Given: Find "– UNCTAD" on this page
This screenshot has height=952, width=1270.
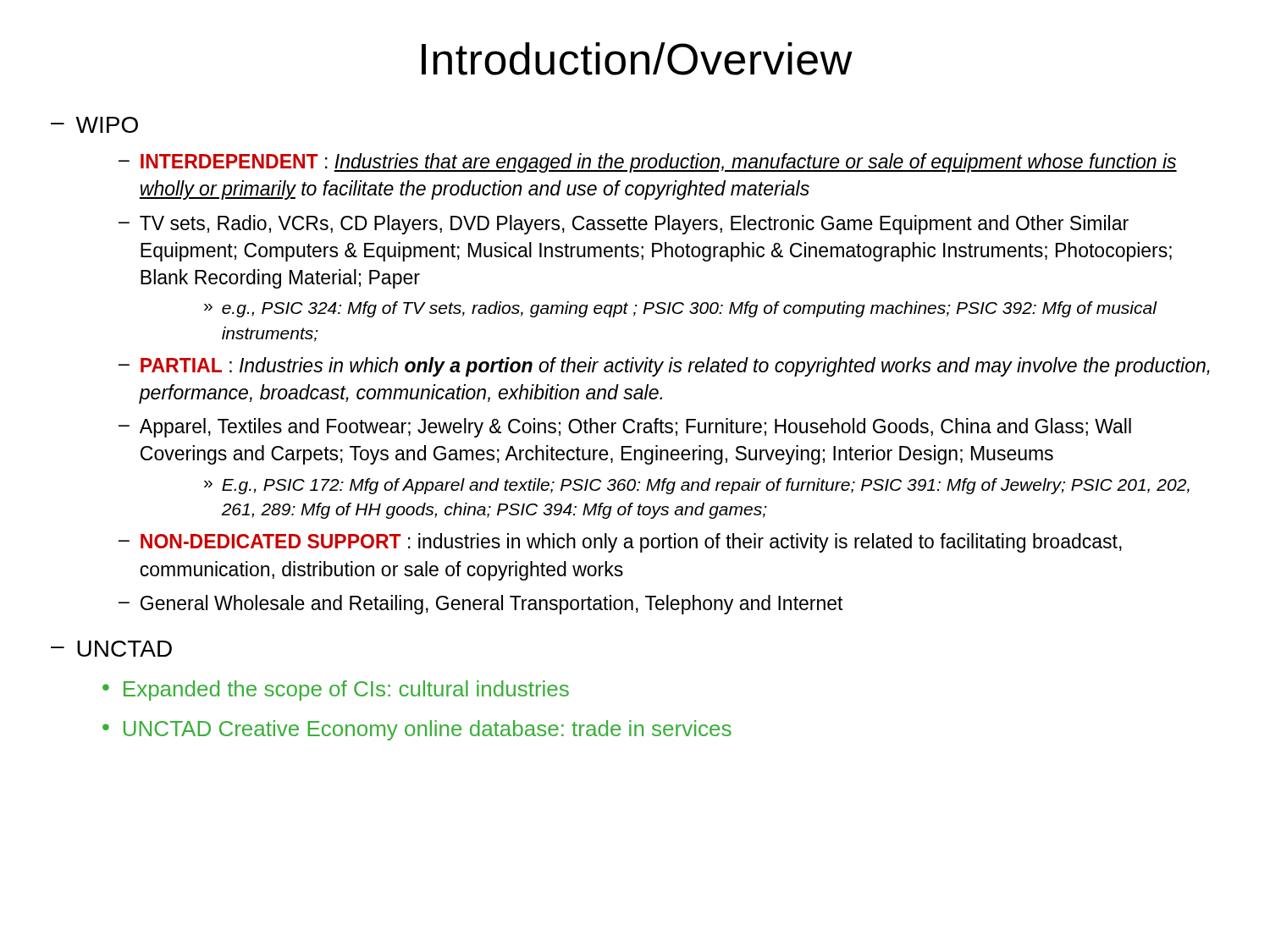Looking at the screenshot, I should coord(111,649).
